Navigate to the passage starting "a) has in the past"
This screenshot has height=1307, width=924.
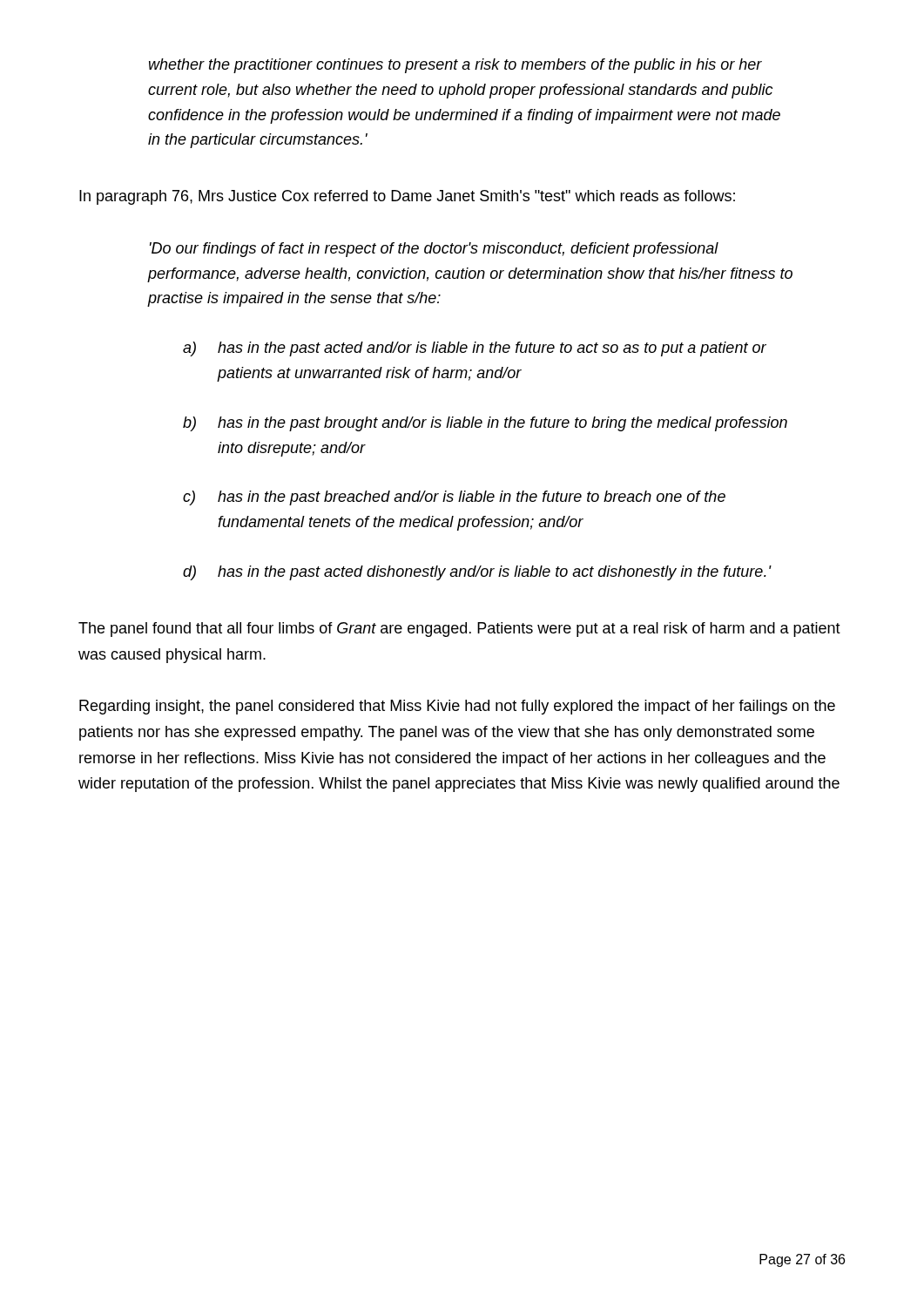[x=488, y=361]
